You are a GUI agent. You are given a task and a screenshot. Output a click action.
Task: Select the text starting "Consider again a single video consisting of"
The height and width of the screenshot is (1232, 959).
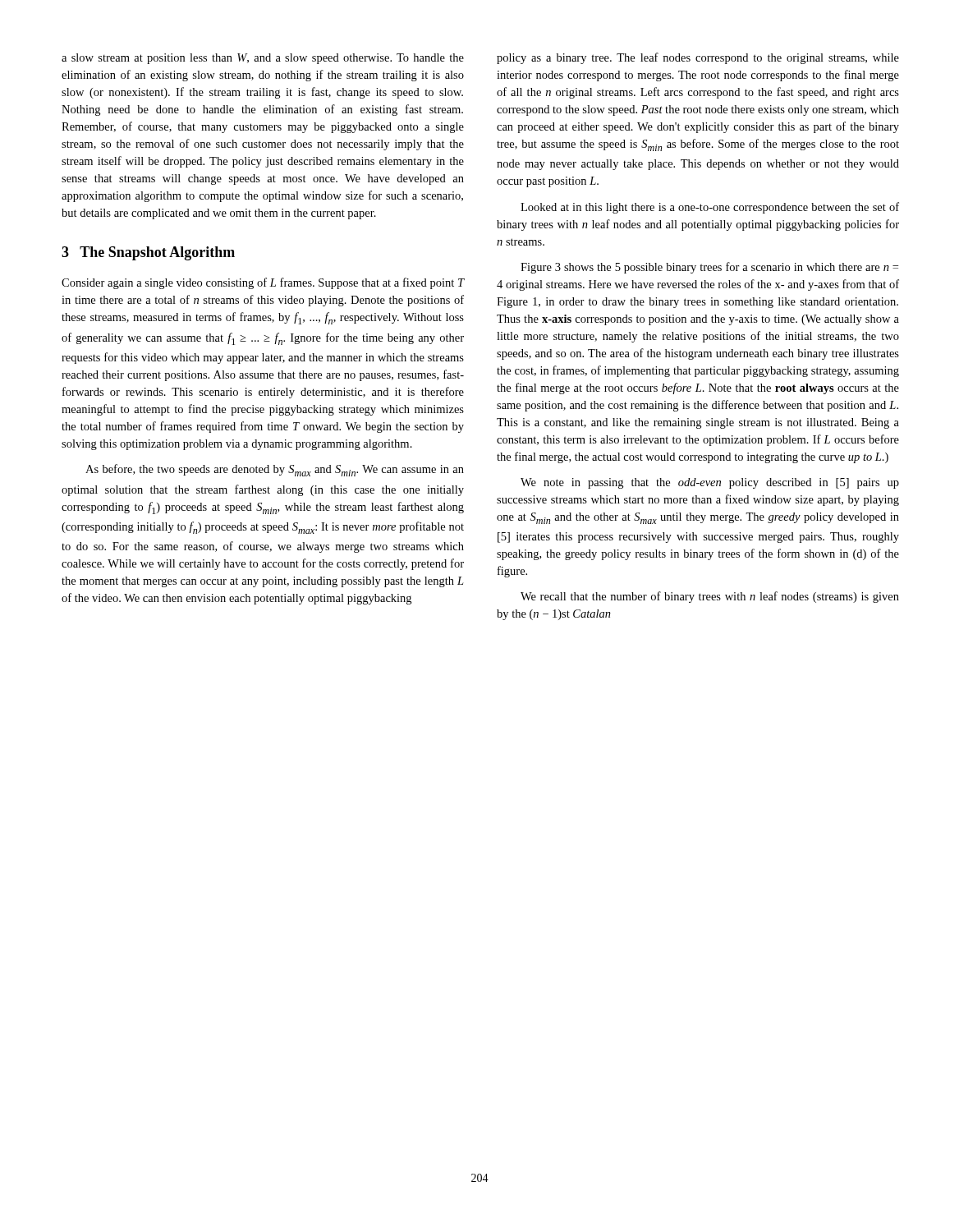[x=263, y=441]
